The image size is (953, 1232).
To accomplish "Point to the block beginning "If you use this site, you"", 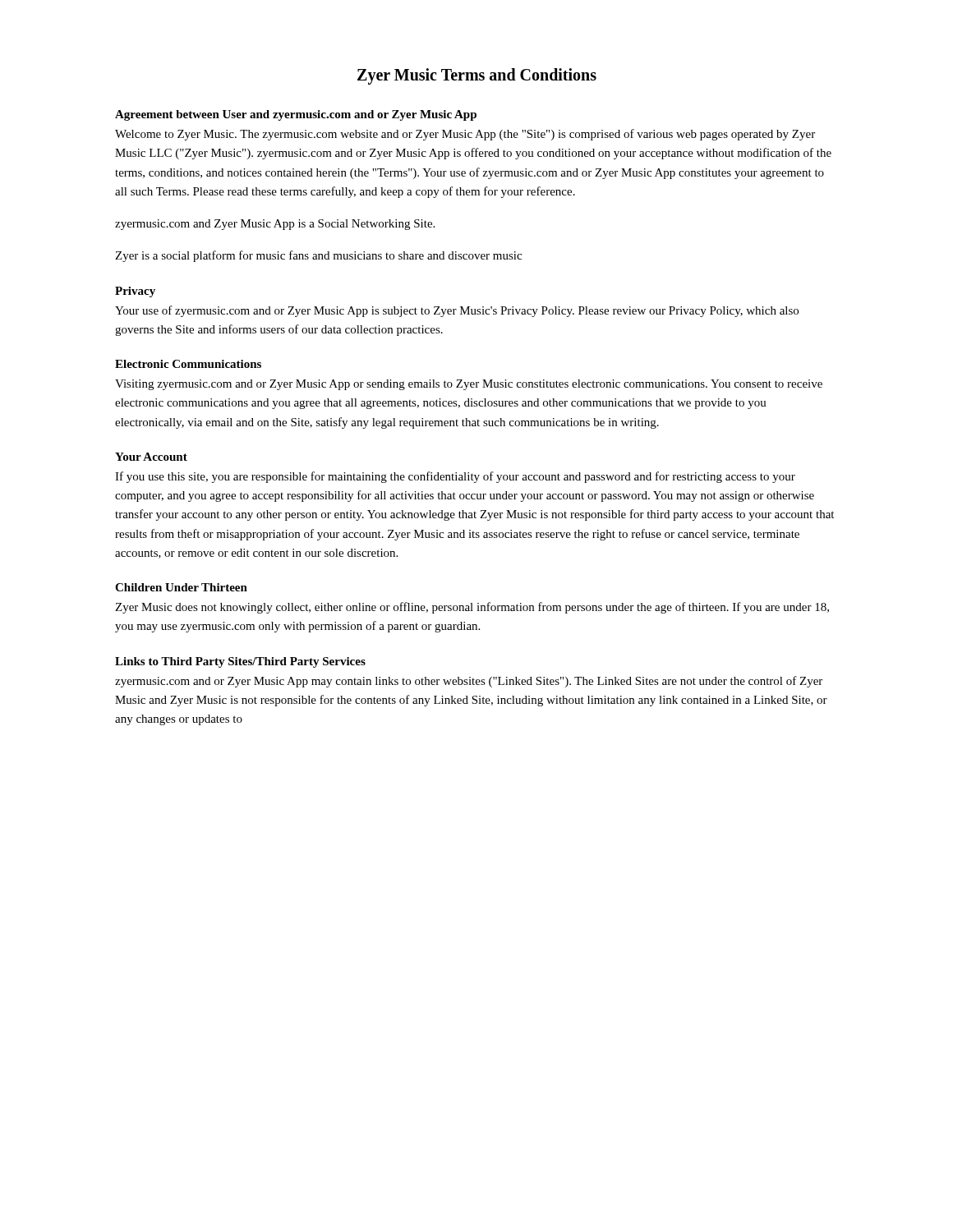I will click(x=475, y=514).
